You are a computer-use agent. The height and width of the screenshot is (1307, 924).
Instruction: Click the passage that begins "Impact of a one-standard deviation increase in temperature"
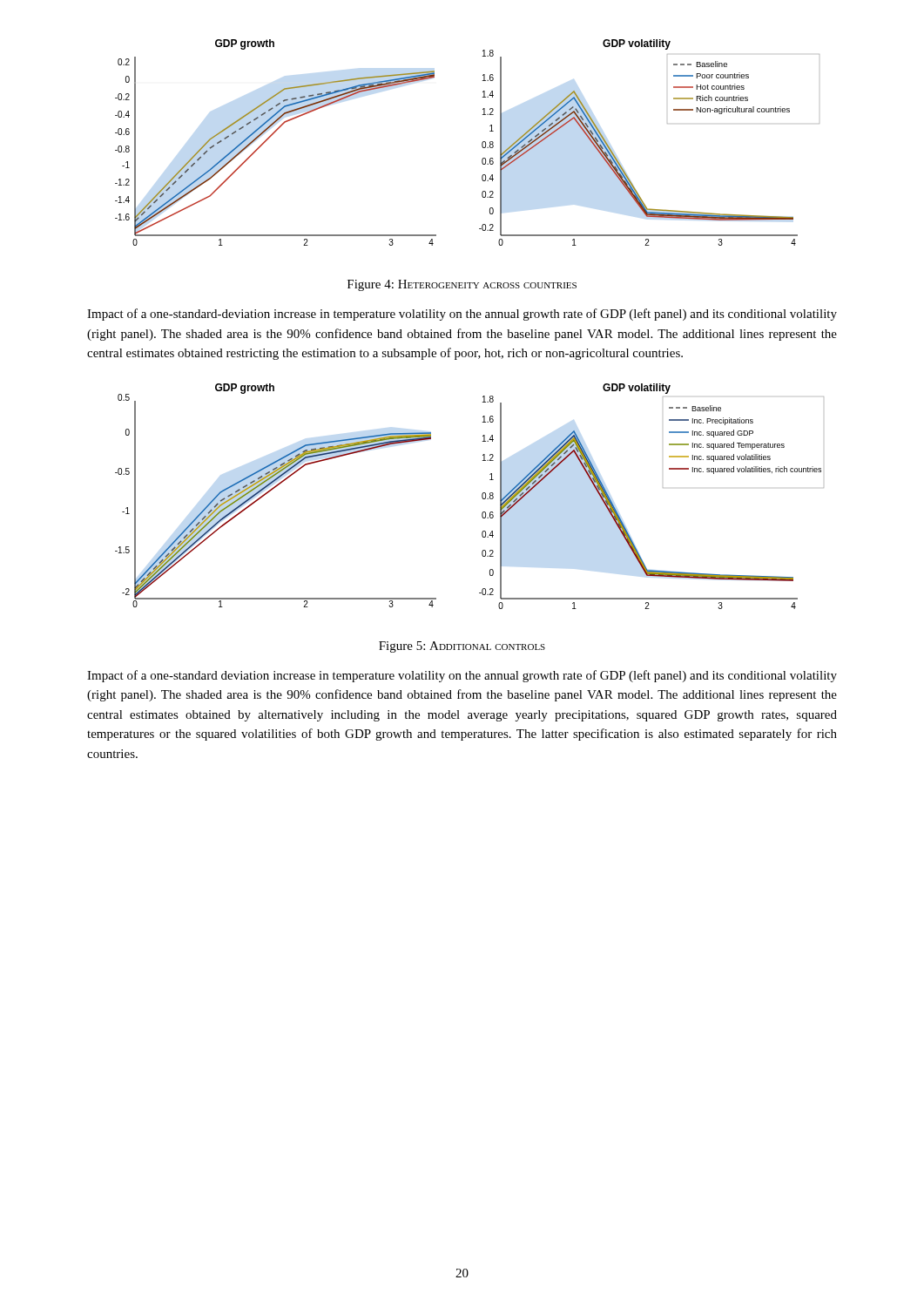click(x=462, y=714)
